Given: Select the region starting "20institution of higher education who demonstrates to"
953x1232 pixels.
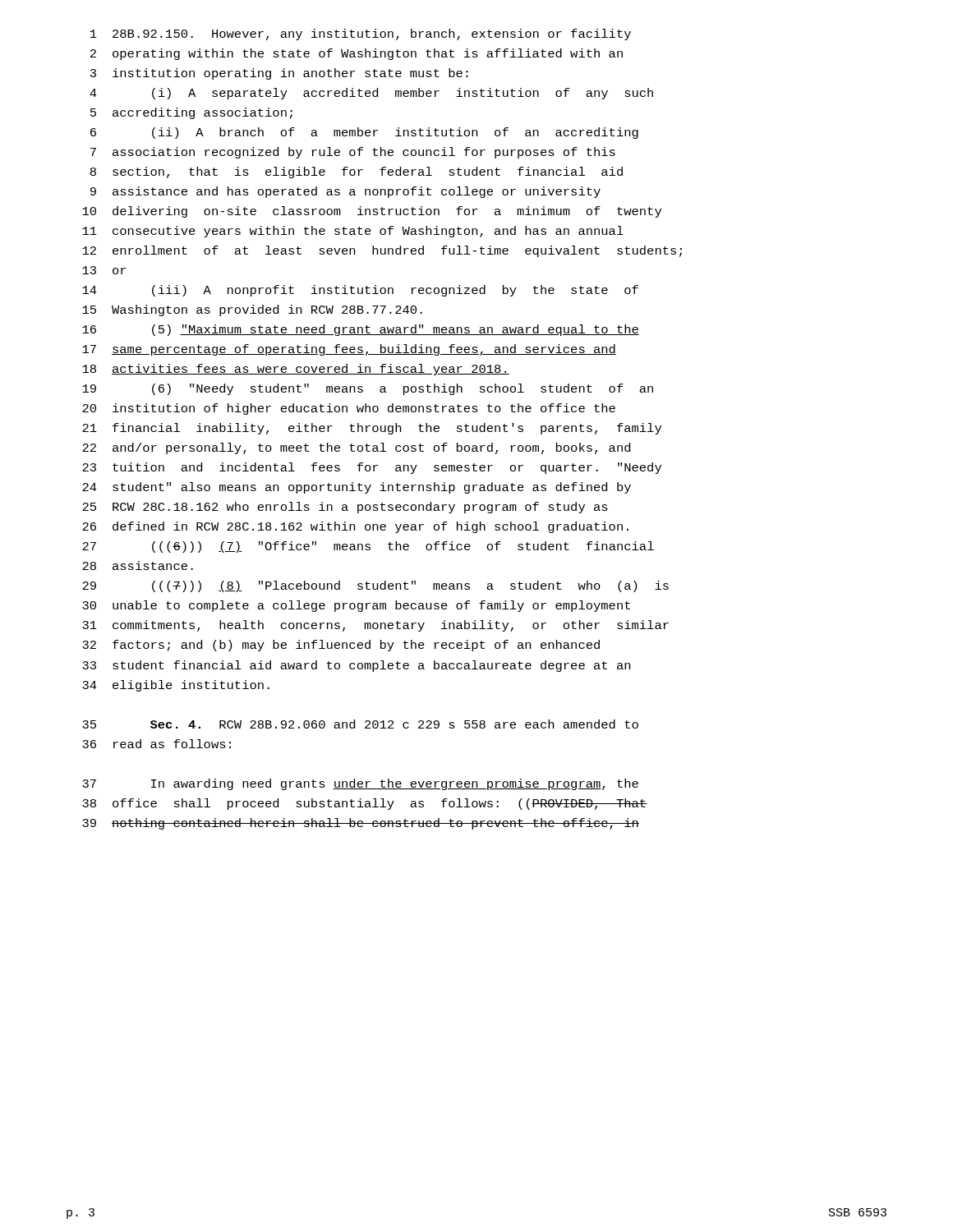Looking at the screenshot, I should tap(341, 409).
